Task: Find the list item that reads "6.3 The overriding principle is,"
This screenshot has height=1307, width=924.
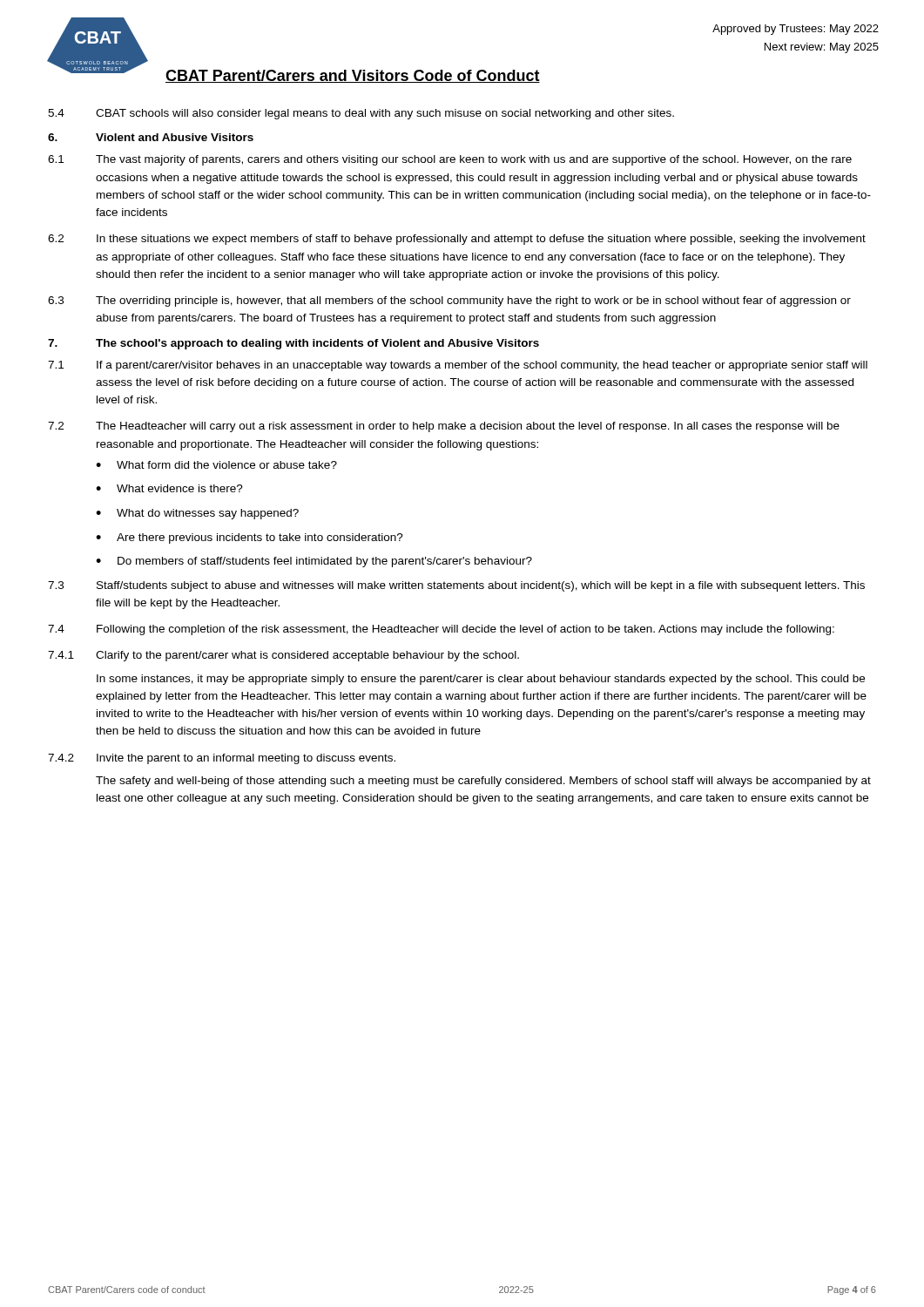Action: click(462, 309)
